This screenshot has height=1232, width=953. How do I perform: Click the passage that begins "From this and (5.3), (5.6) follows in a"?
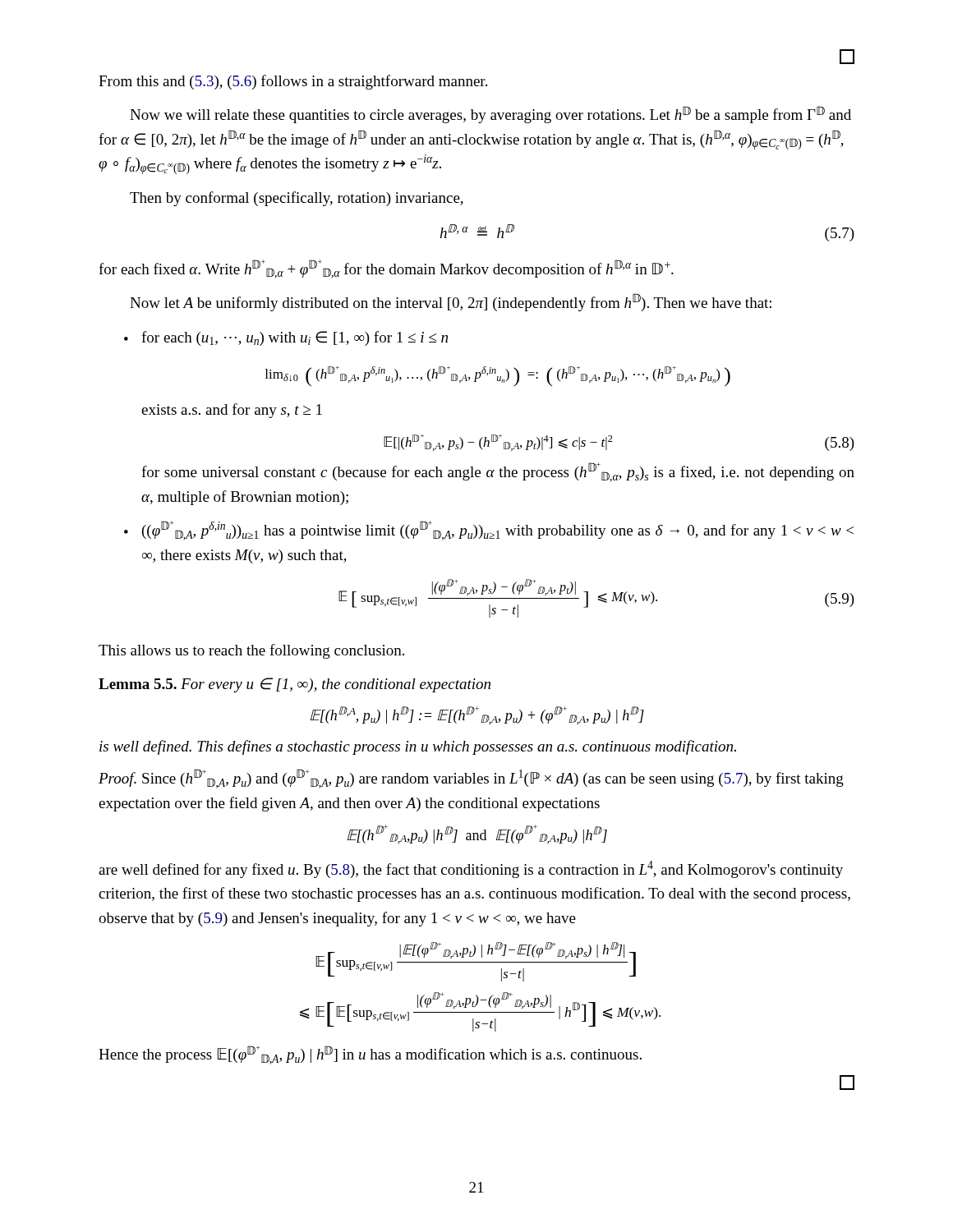point(293,81)
